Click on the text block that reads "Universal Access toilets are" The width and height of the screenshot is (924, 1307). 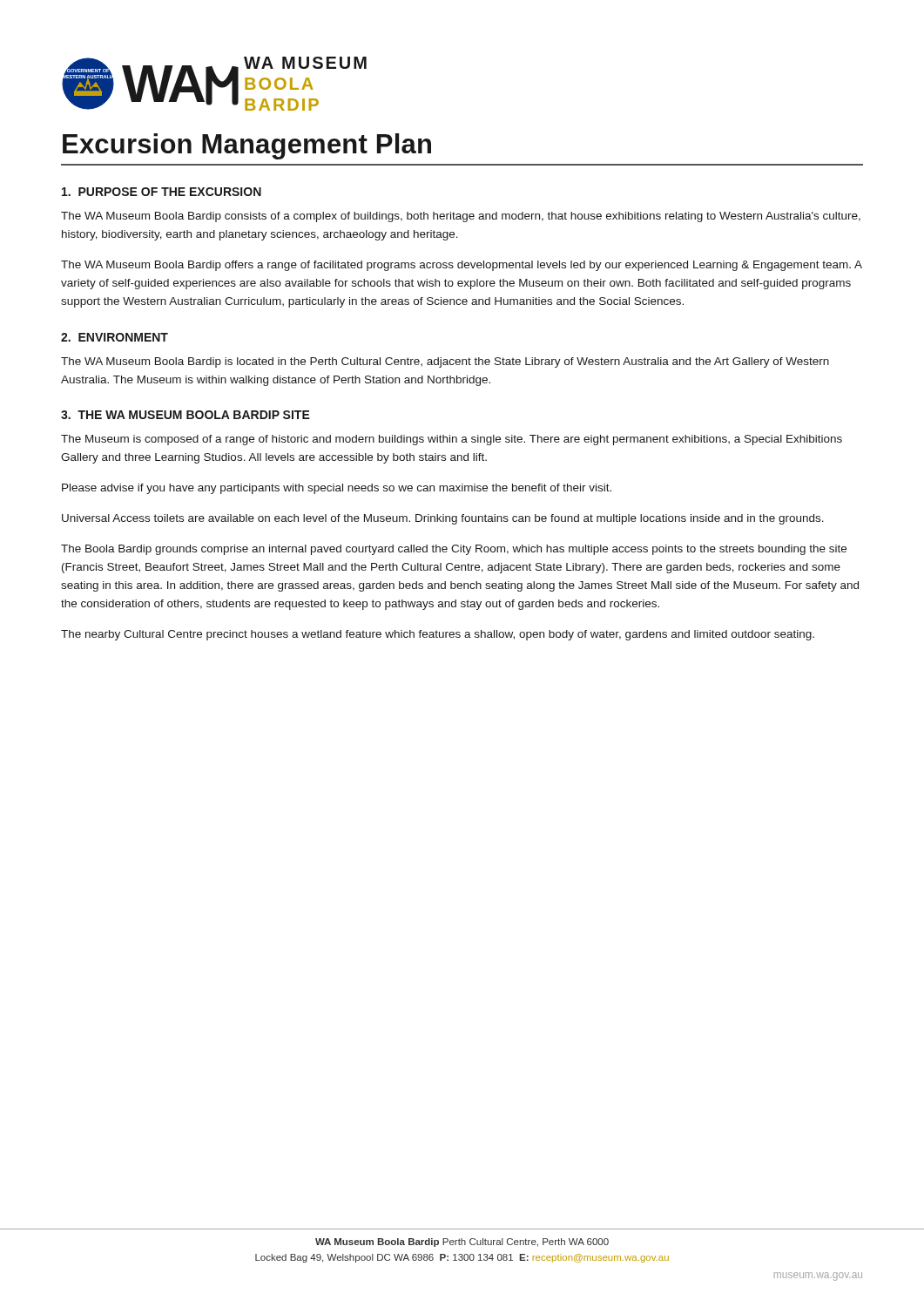(443, 518)
